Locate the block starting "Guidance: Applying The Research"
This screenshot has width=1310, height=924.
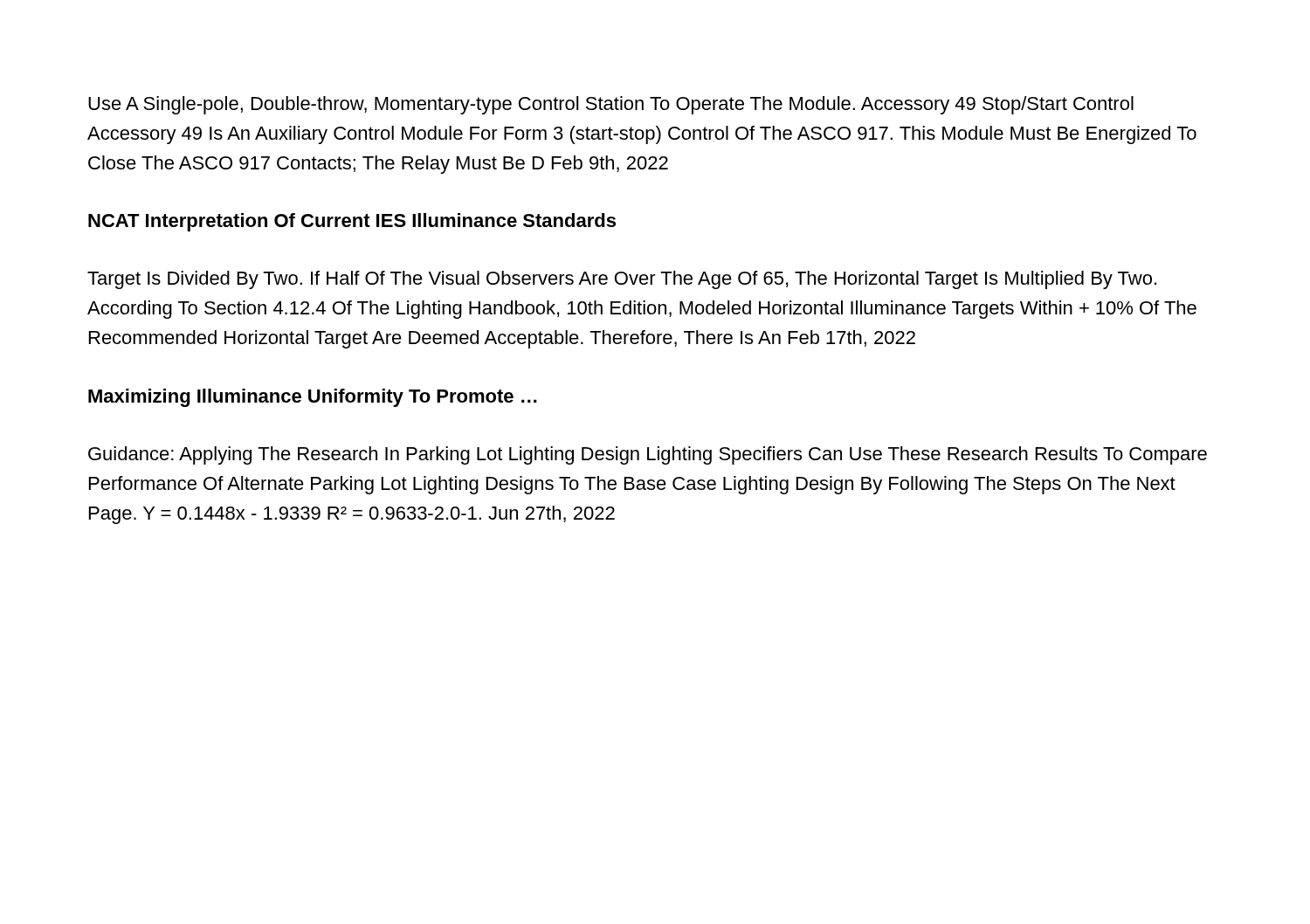[655, 484]
